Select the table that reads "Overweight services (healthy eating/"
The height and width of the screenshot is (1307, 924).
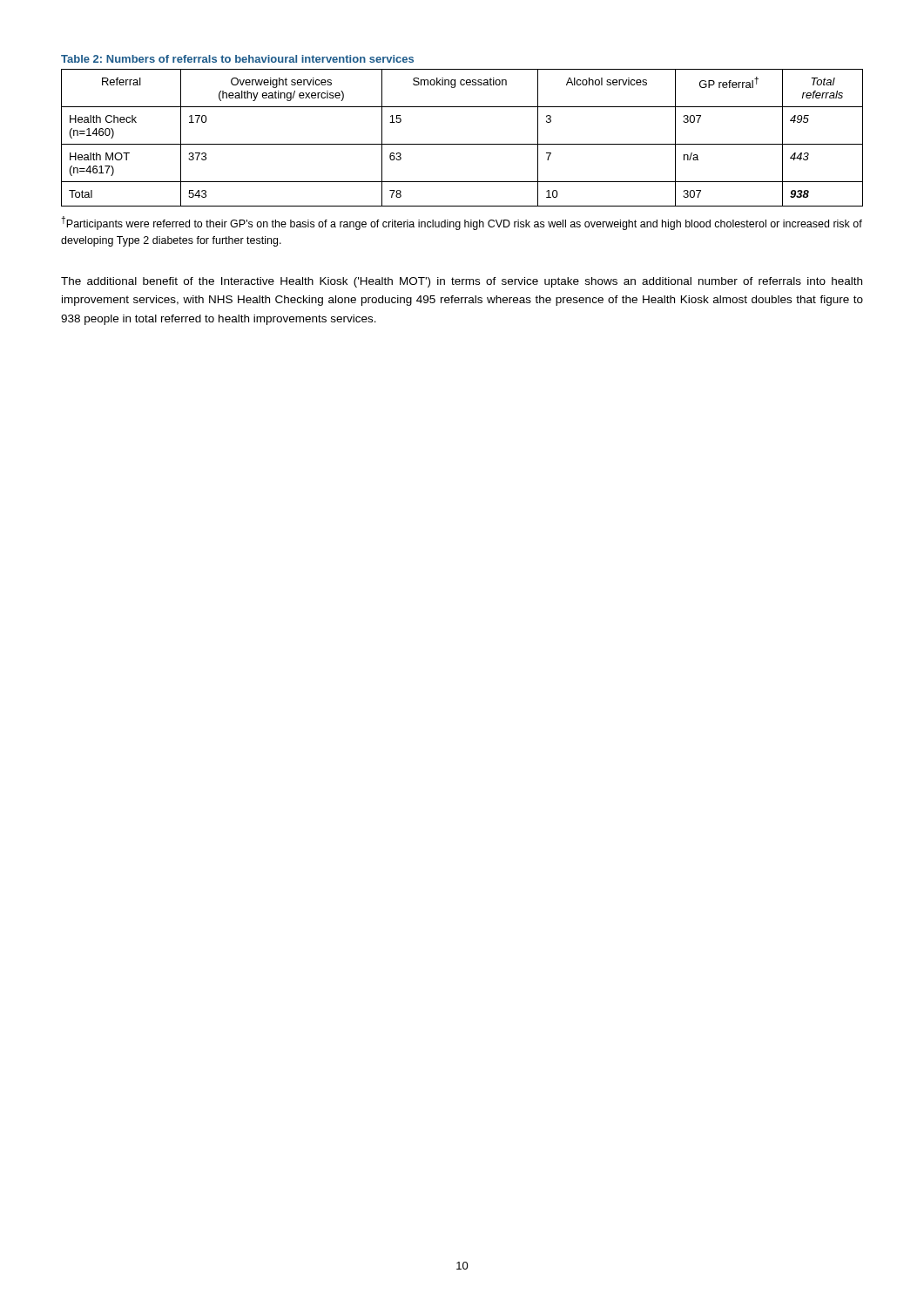[462, 138]
